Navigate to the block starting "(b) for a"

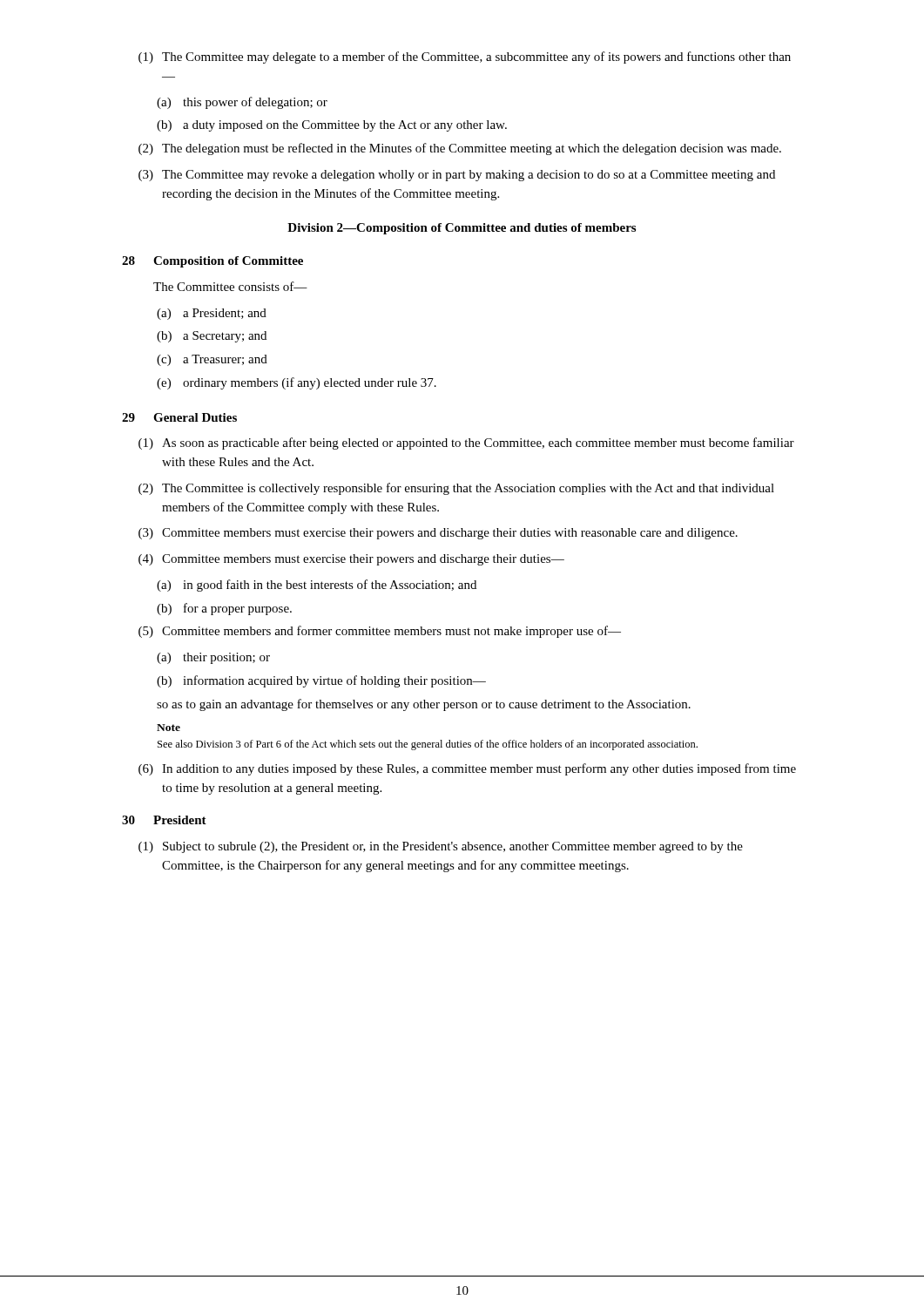coord(225,608)
